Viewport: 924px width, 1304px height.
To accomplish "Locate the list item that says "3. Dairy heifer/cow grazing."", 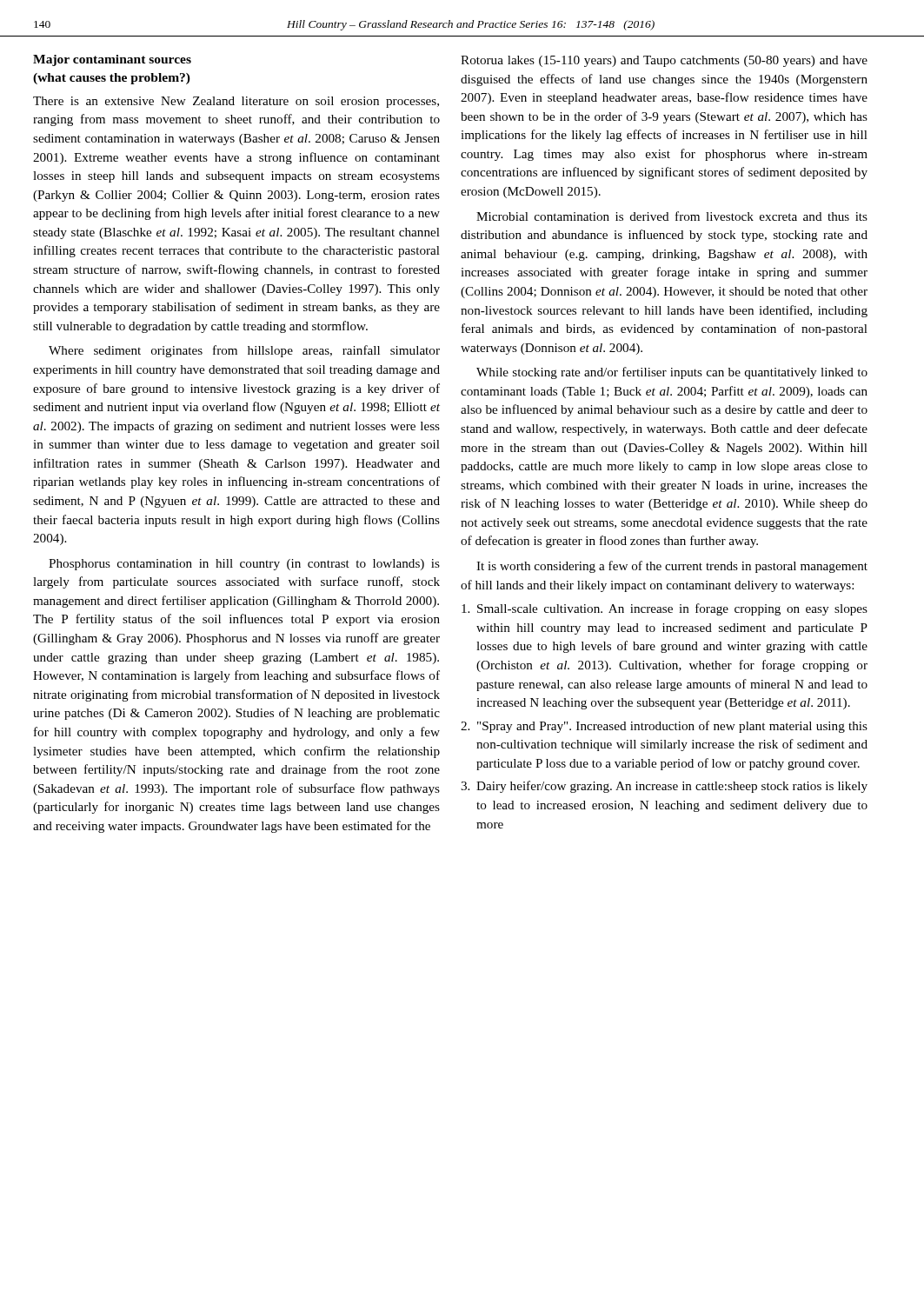I will (664, 805).
